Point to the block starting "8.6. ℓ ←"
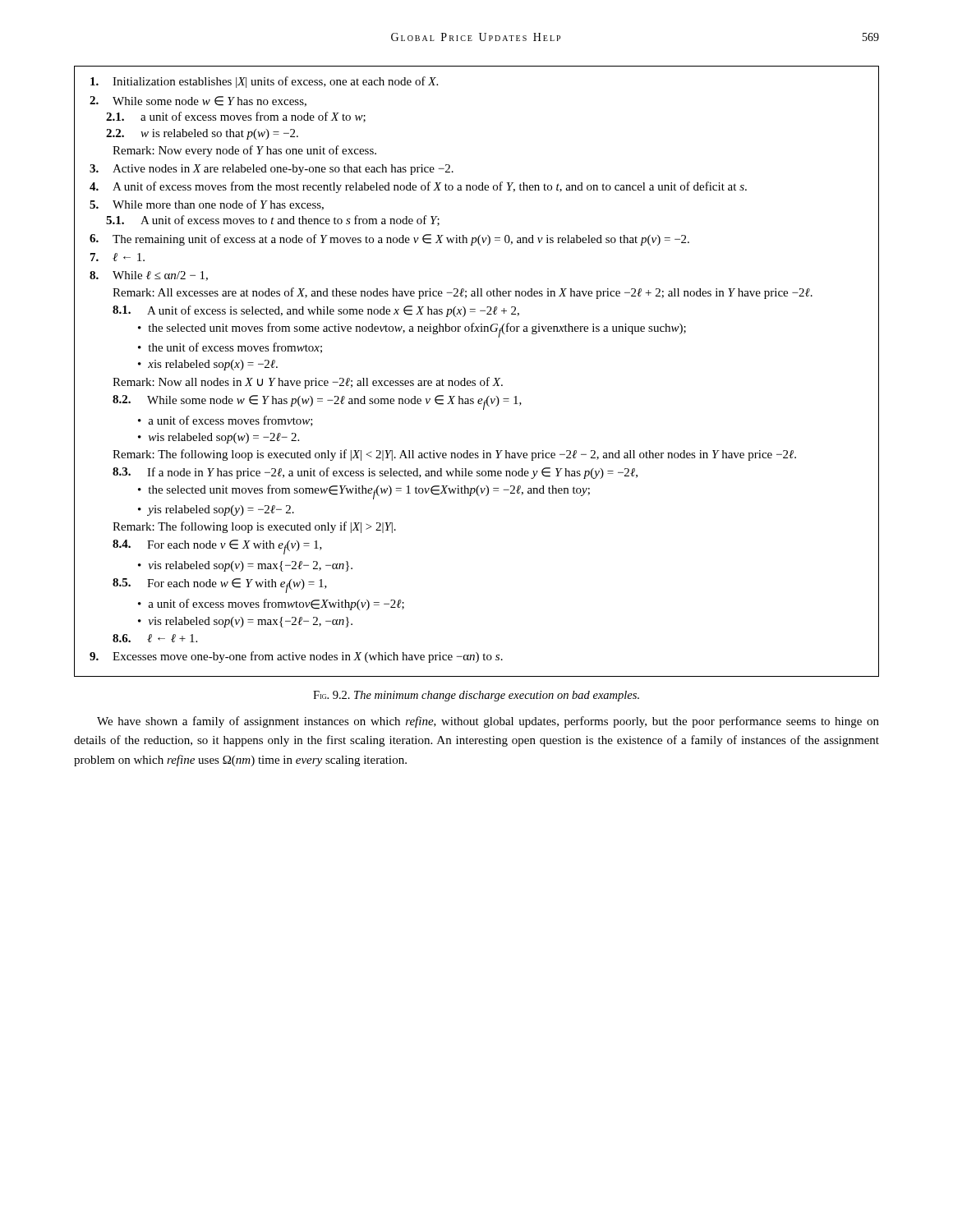Viewport: 953px width, 1232px height. coord(155,639)
